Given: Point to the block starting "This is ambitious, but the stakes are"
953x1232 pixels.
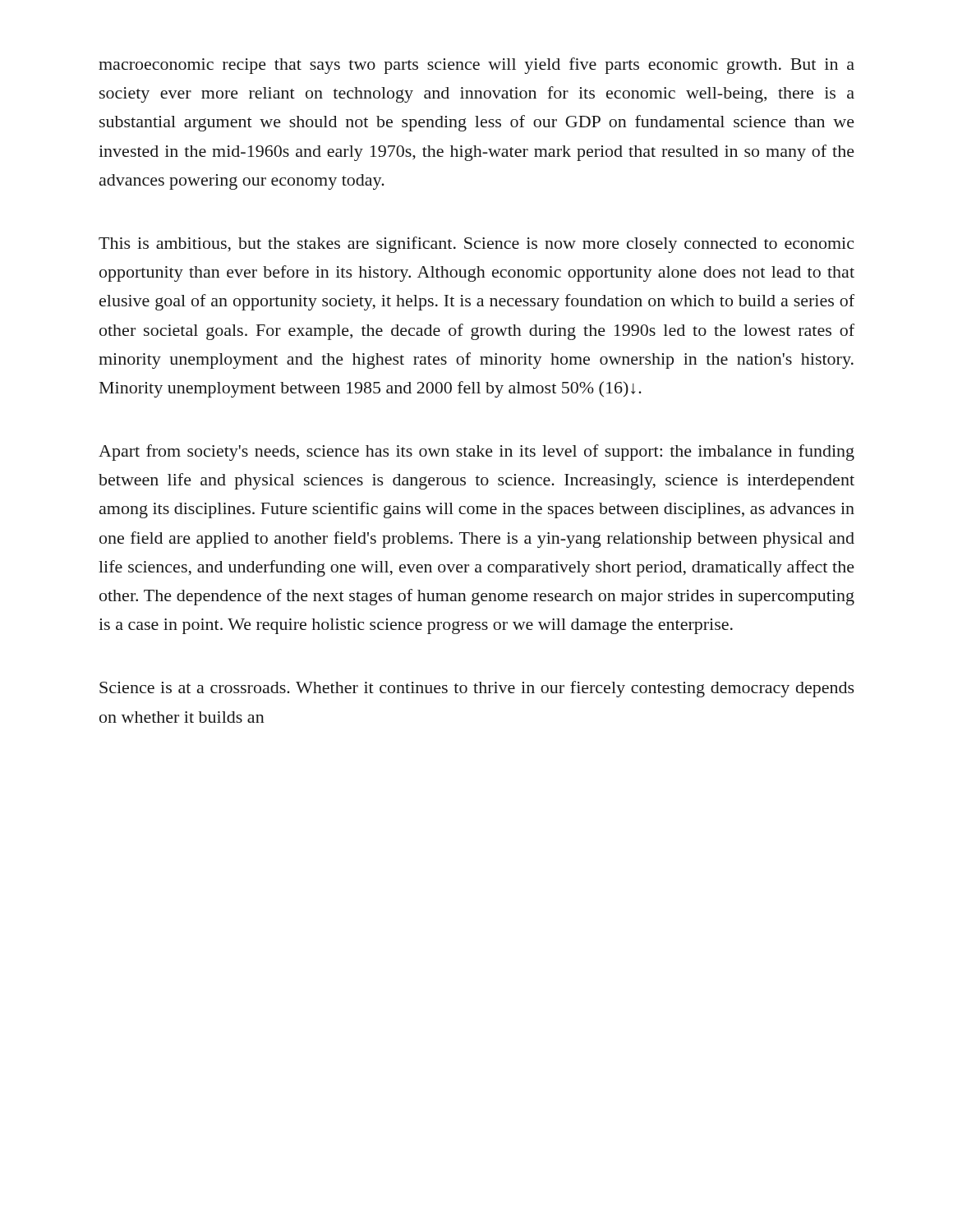Looking at the screenshot, I should (476, 315).
